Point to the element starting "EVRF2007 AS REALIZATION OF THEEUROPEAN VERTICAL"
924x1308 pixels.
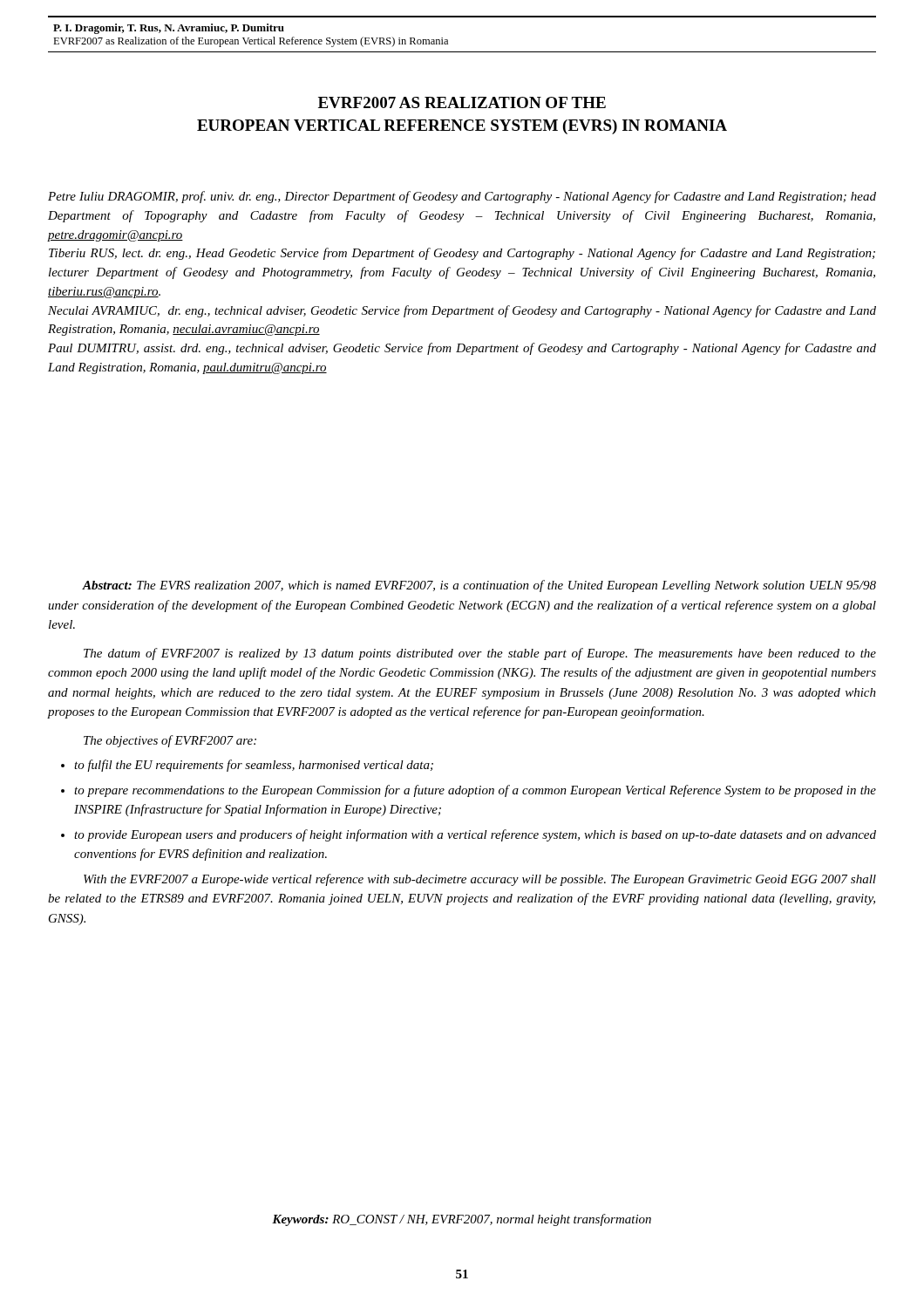[462, 114]
